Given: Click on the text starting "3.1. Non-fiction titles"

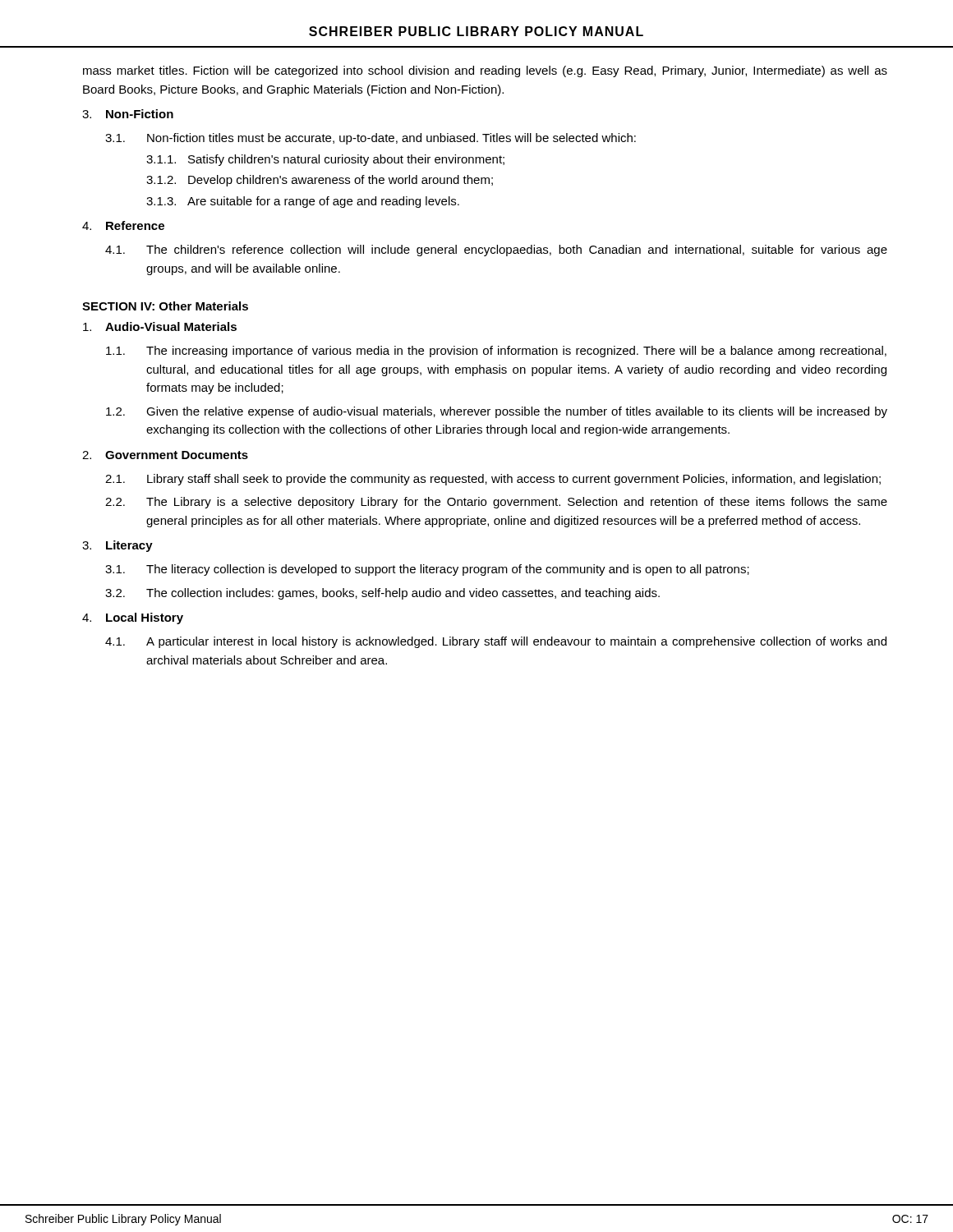Looking at the screenshot, I should tap(371, 138).
